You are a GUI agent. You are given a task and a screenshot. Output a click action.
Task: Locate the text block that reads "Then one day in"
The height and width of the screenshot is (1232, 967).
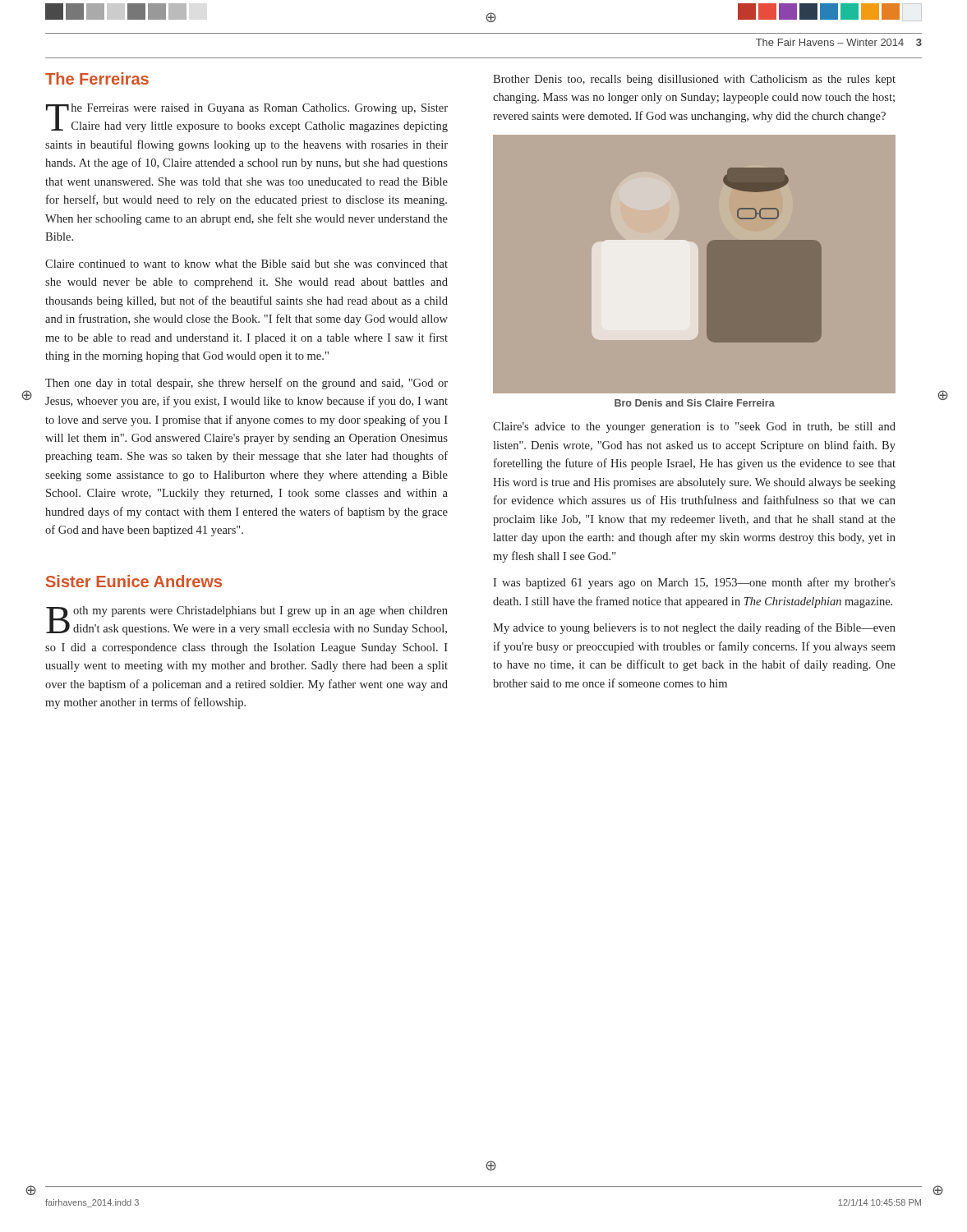click(246, 456)
